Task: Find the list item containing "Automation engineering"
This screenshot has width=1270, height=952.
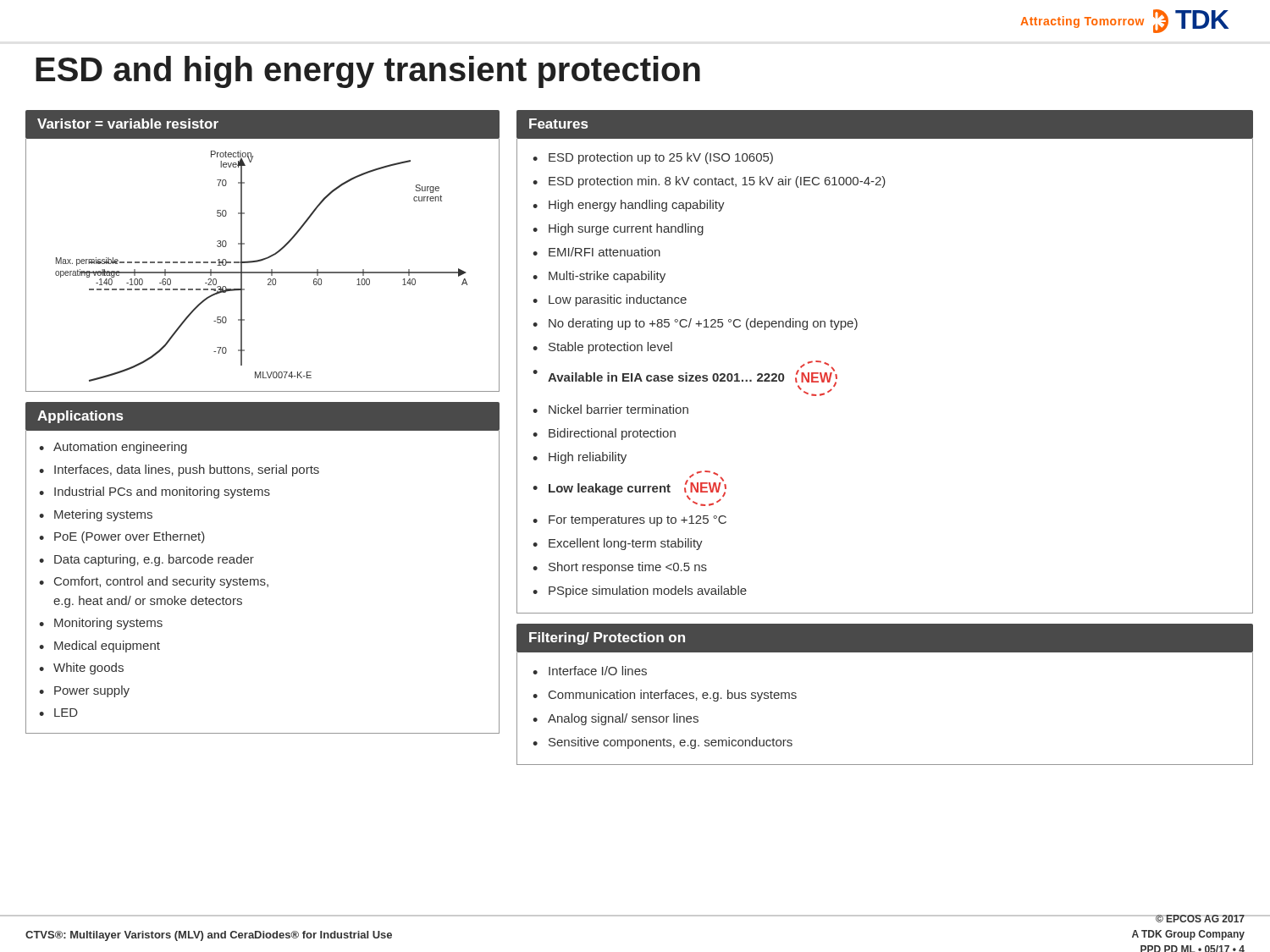Action: (120, 446)
